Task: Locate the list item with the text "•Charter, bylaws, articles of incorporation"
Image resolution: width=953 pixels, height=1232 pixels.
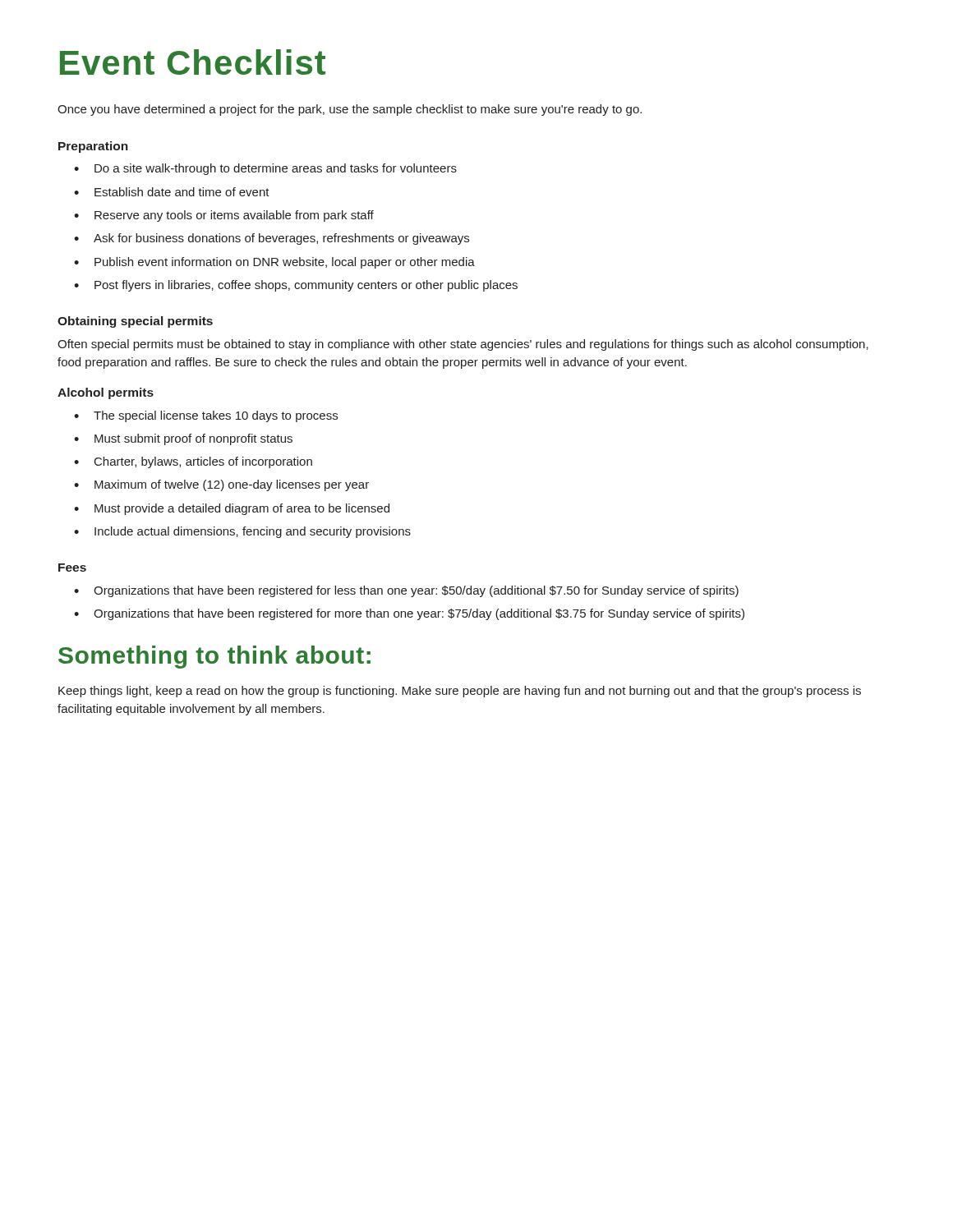Action: tap(193, 463)
